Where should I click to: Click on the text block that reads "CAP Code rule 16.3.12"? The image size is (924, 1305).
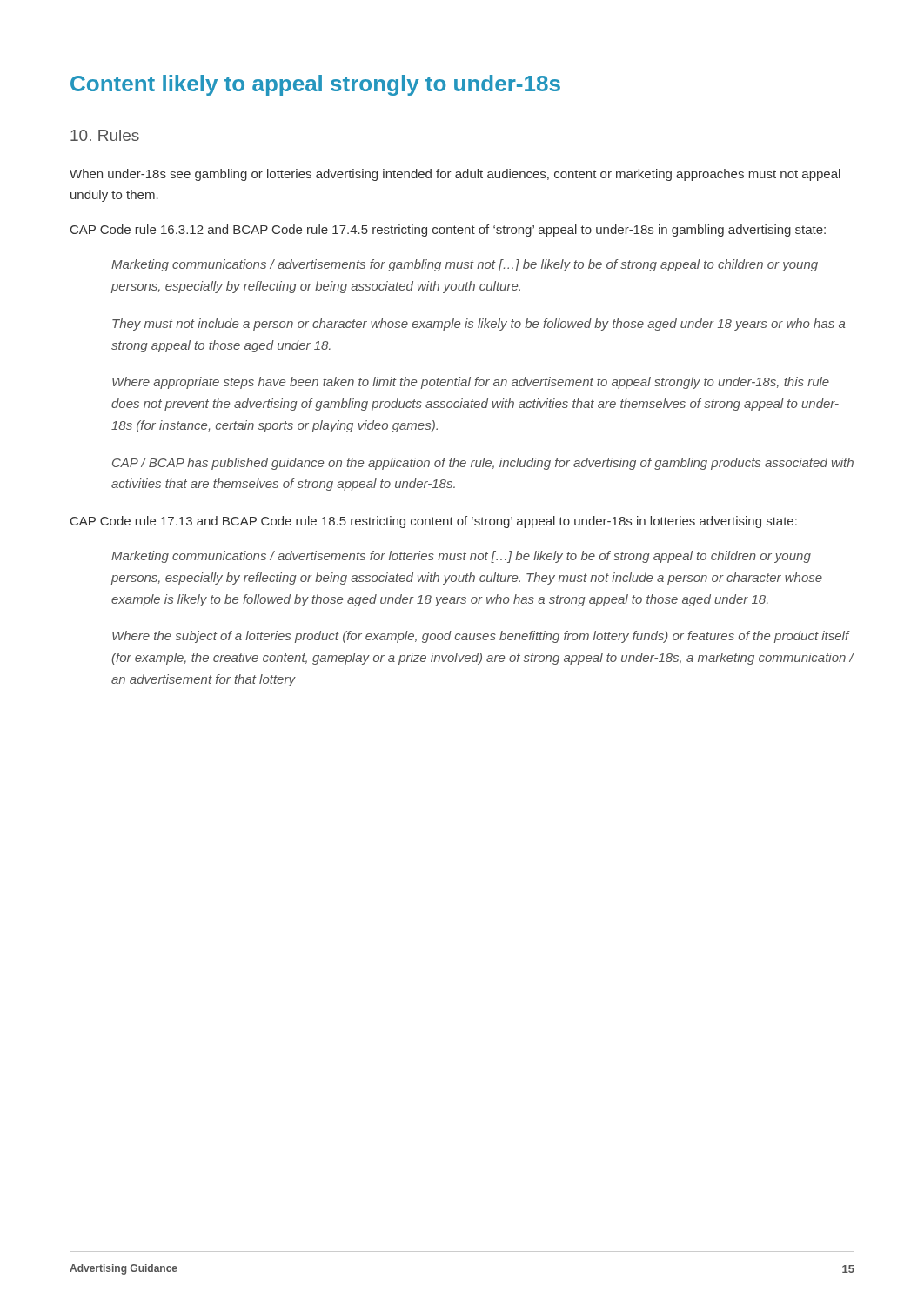tap(462, 230)
